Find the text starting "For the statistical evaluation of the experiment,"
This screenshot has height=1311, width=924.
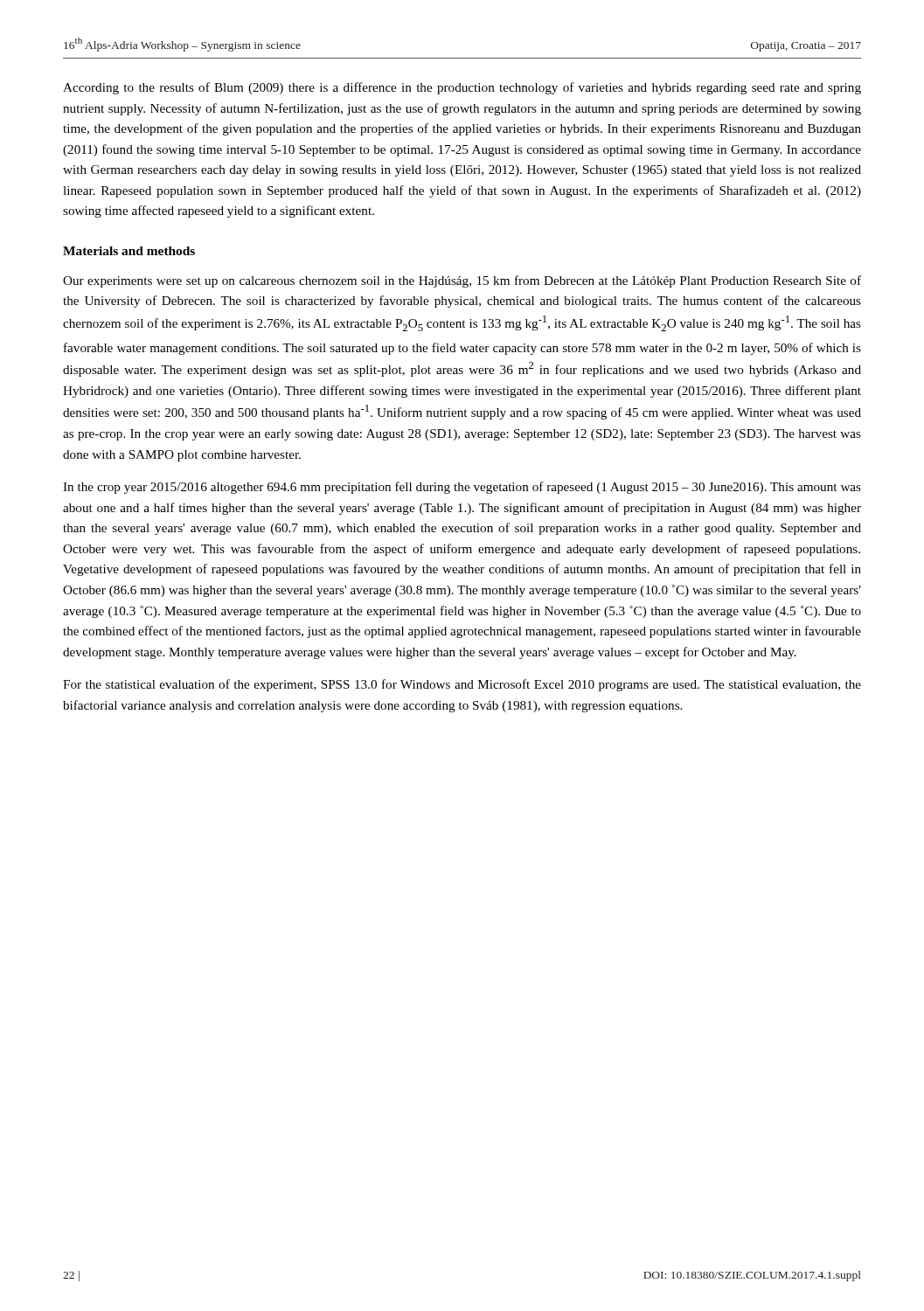tap(462, 695)
